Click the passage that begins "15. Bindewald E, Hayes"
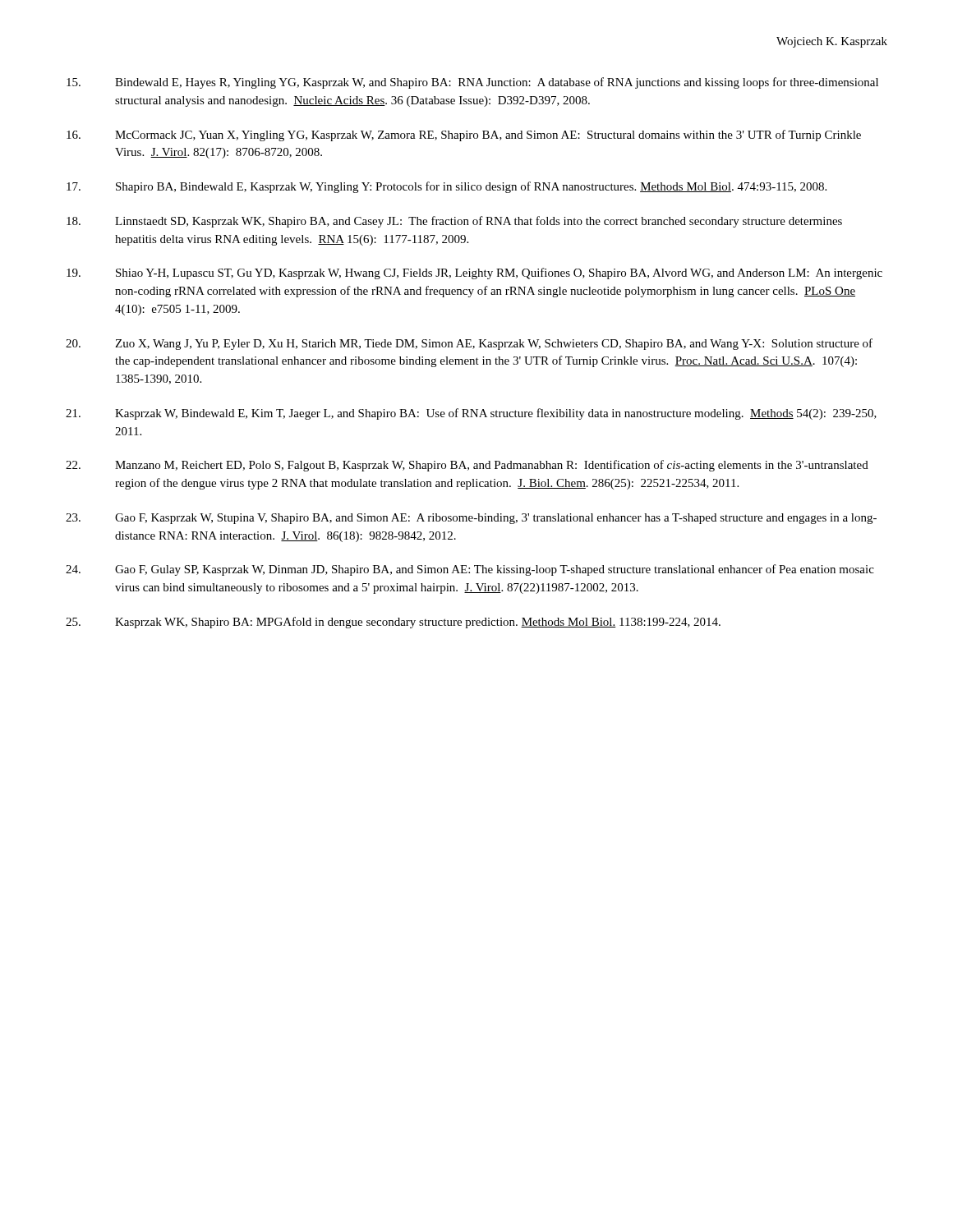Image resolution: width=953 pixels, height=1232 pixels. pos(476,92)
